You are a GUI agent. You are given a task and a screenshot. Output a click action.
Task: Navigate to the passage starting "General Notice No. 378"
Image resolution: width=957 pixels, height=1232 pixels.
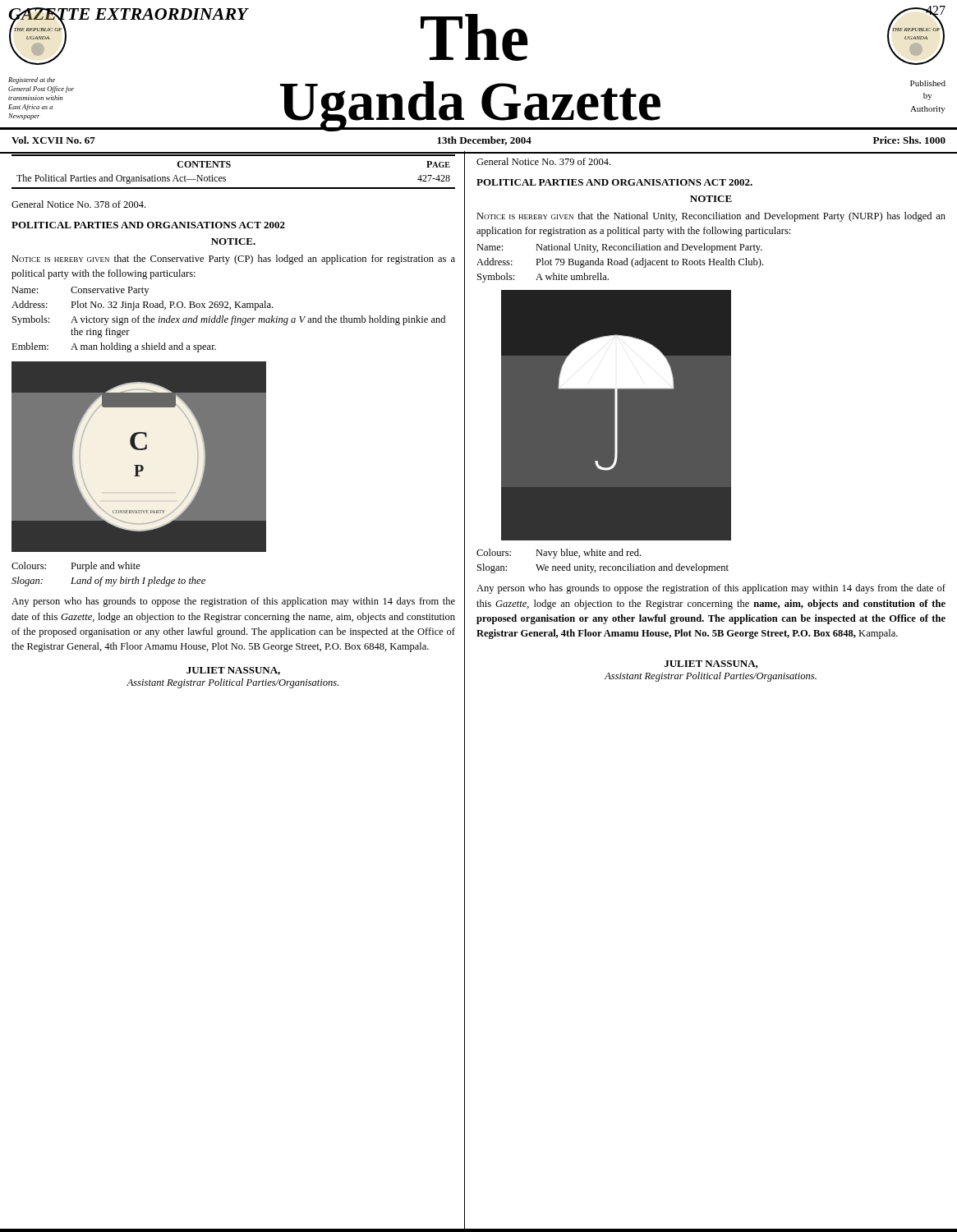coord(79,205)
